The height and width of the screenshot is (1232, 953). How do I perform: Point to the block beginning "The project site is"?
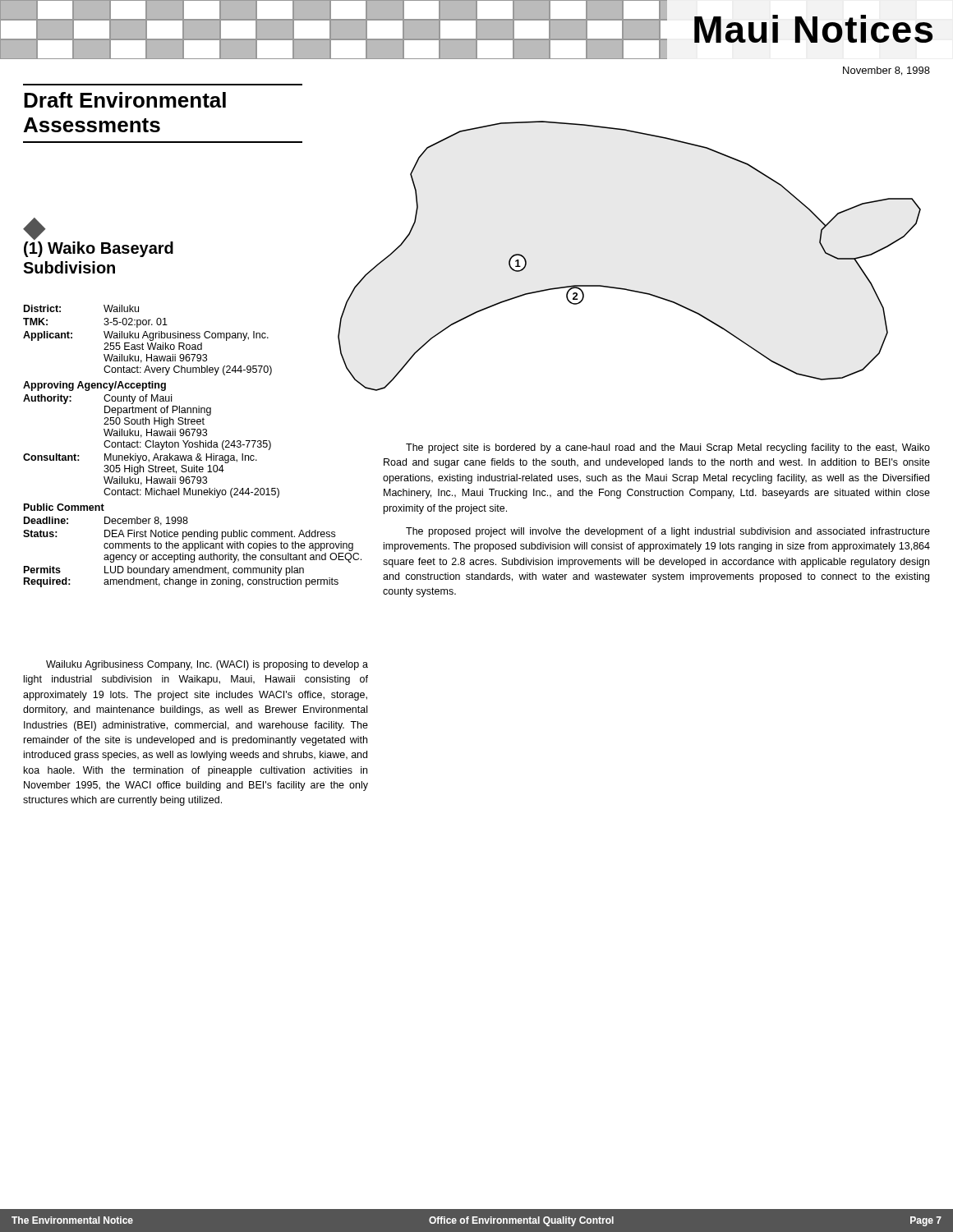(656, 520)
